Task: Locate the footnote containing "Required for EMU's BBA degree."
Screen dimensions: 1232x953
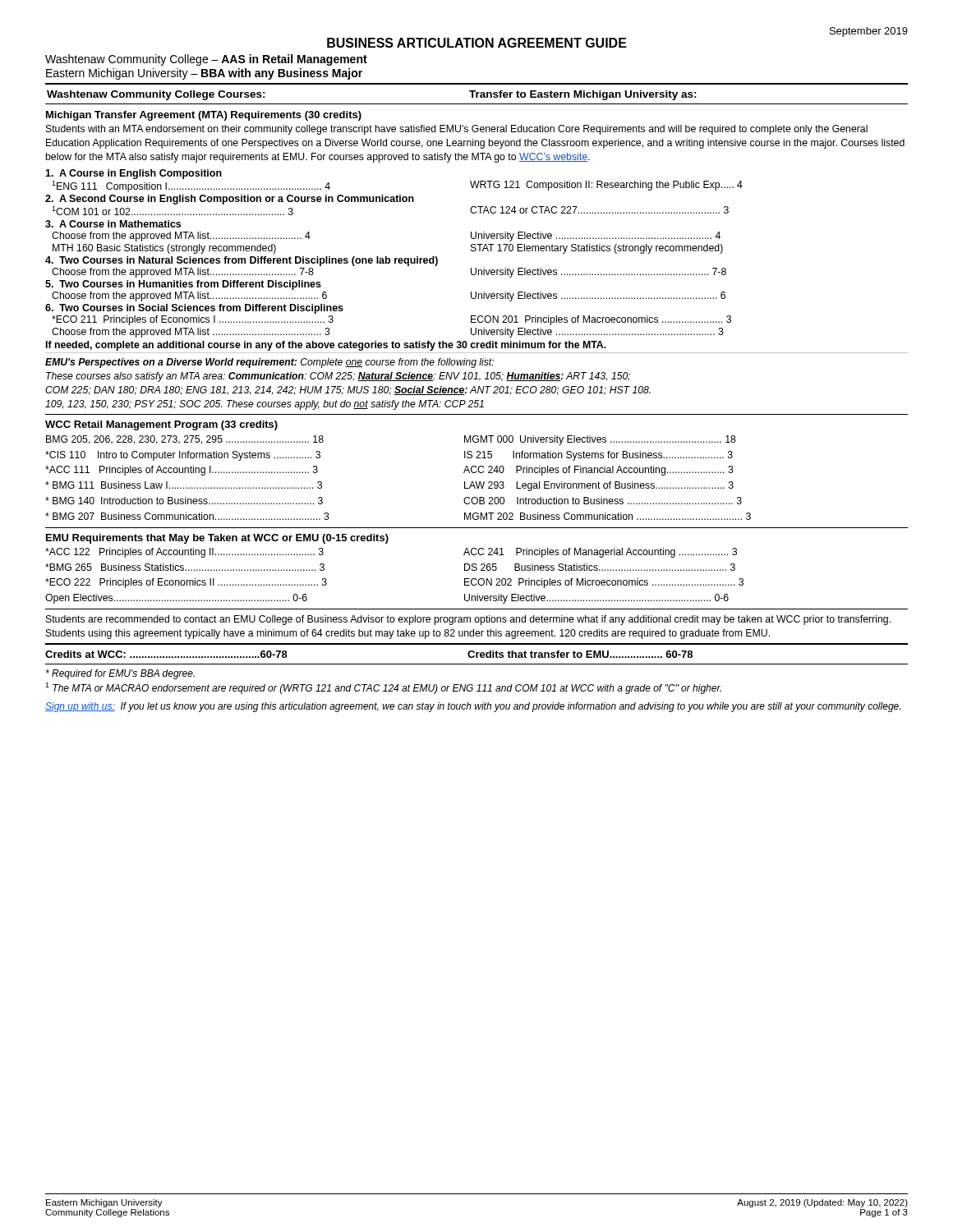Action: [120, 674]
